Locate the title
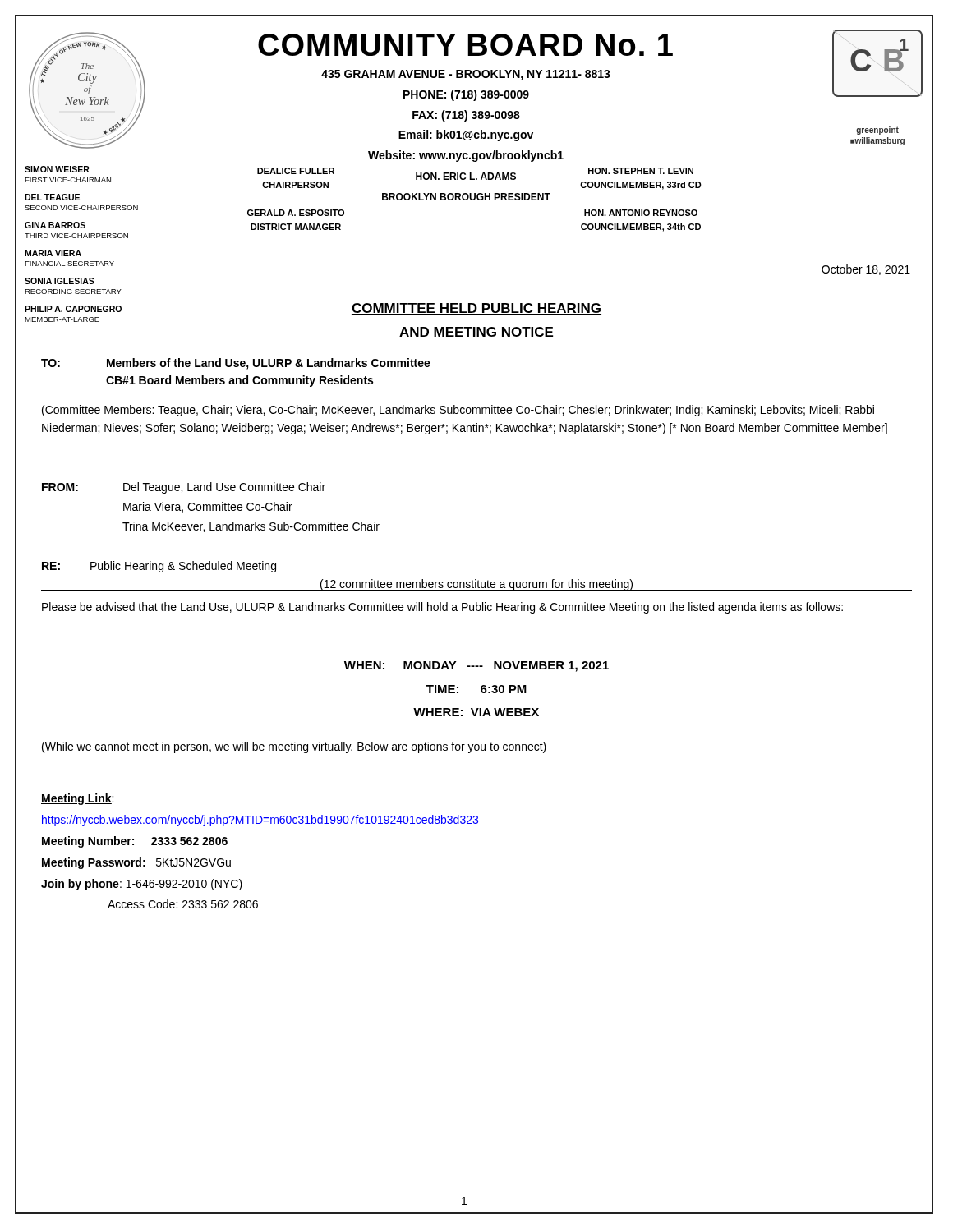The width and height of the screenshot is (953, 1232). pos(466,45)
